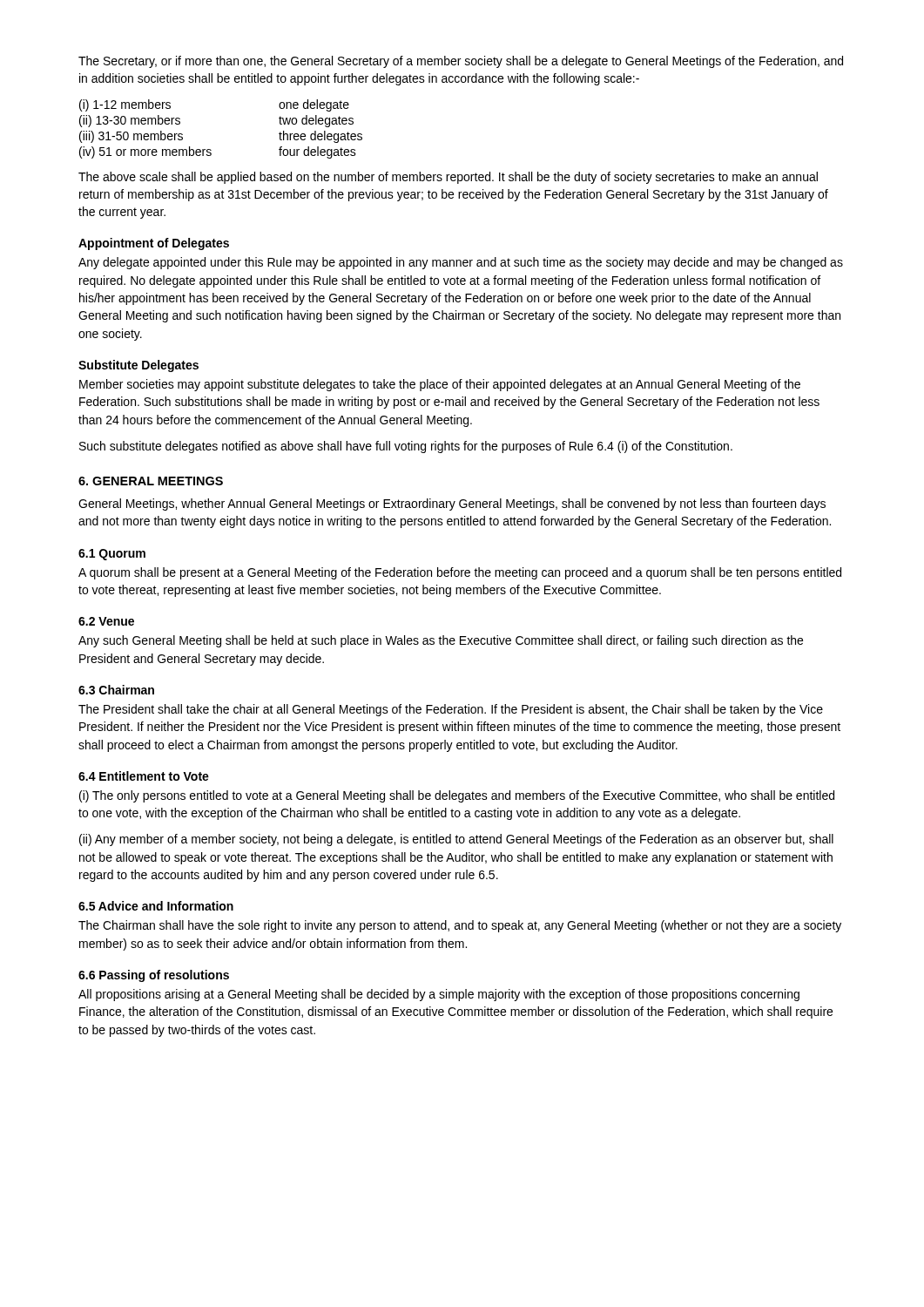The height and width of the screenshot is (1307, 924).
Task: Find "6.4 Entitlement to Vote" on this page
Action: tap(144, 776)
